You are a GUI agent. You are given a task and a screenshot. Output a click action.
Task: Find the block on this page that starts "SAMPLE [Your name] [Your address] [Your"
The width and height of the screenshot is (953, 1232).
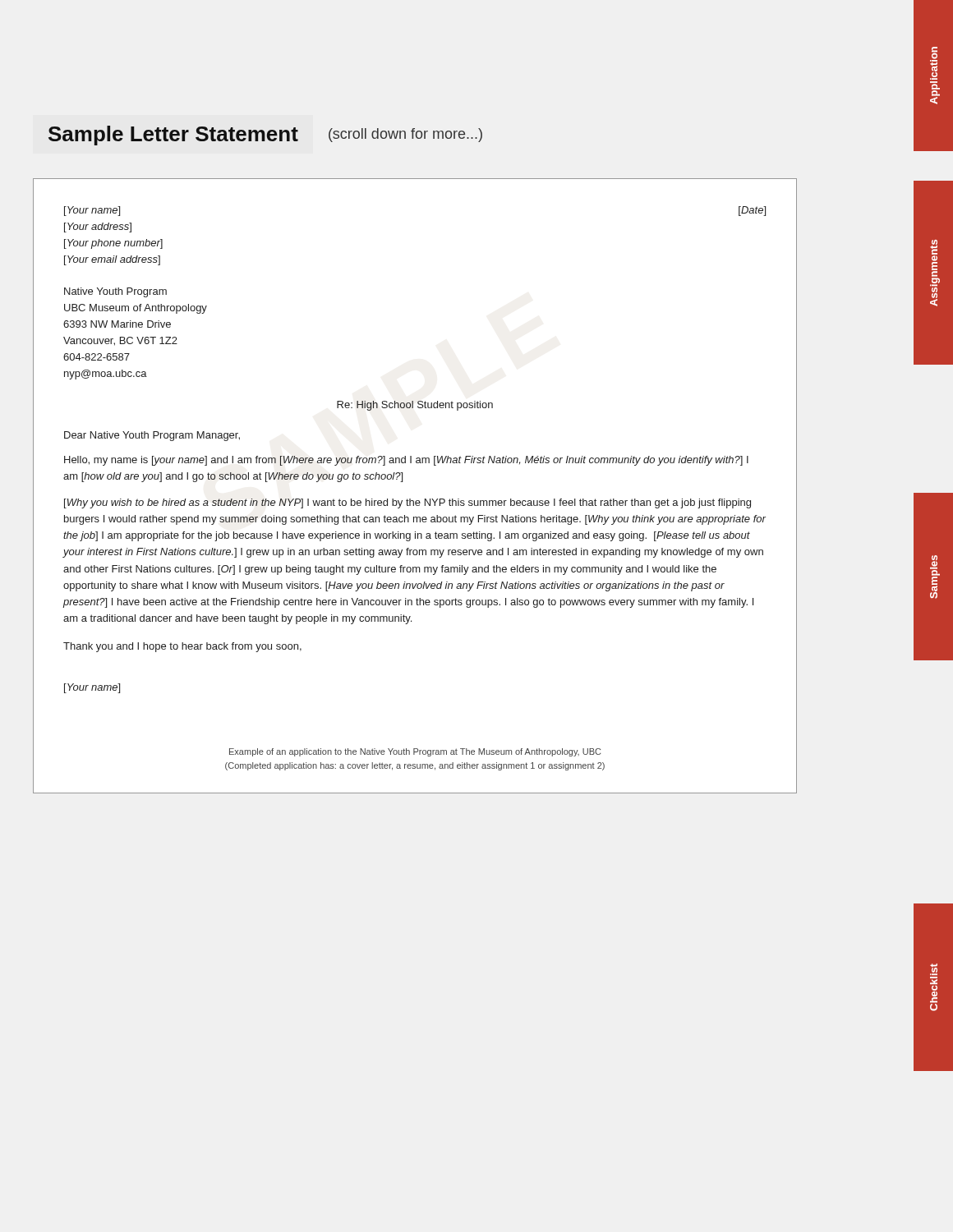click(x=415, y=488)
